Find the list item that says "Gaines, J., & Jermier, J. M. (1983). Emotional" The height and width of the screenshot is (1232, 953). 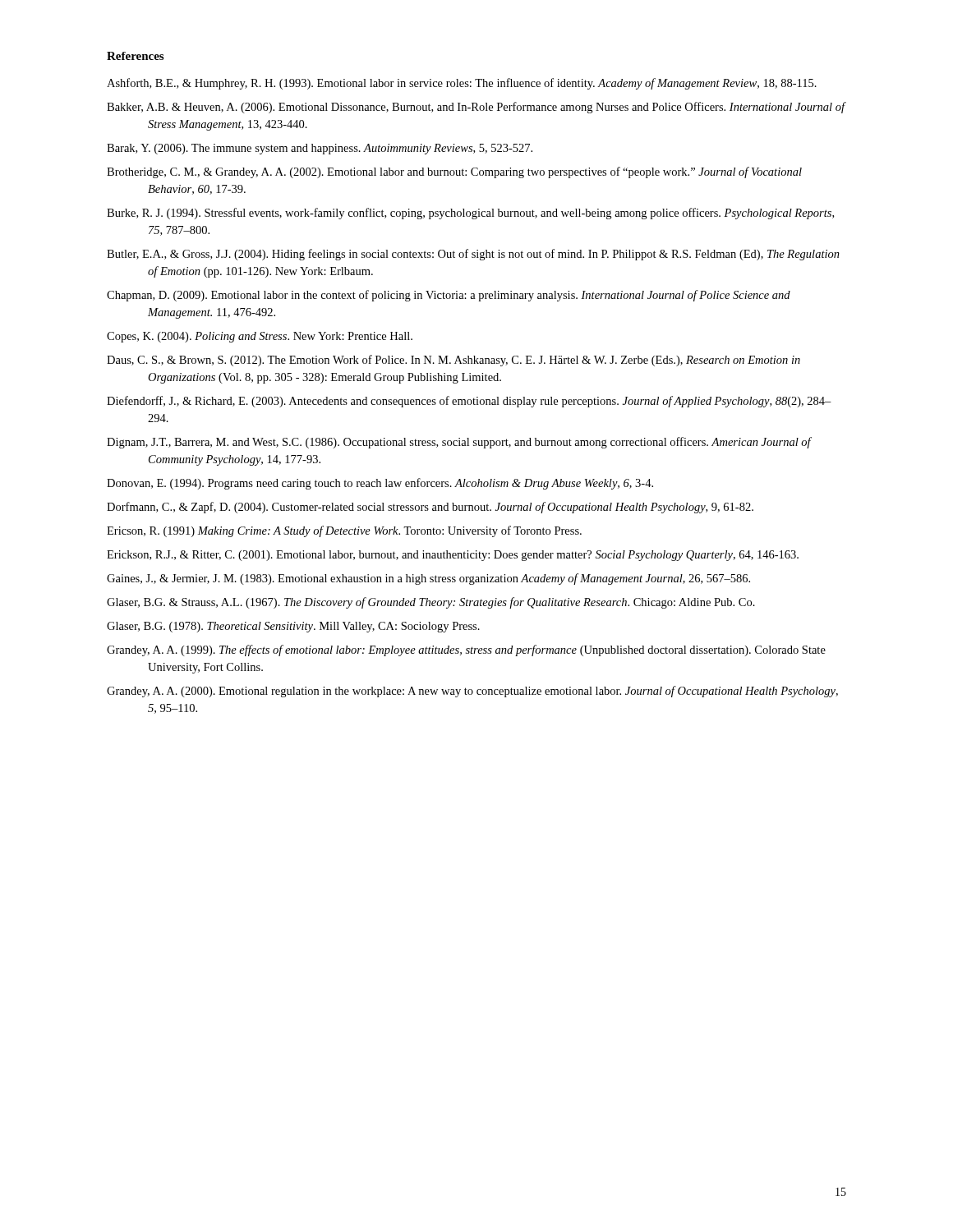[429, 578]
